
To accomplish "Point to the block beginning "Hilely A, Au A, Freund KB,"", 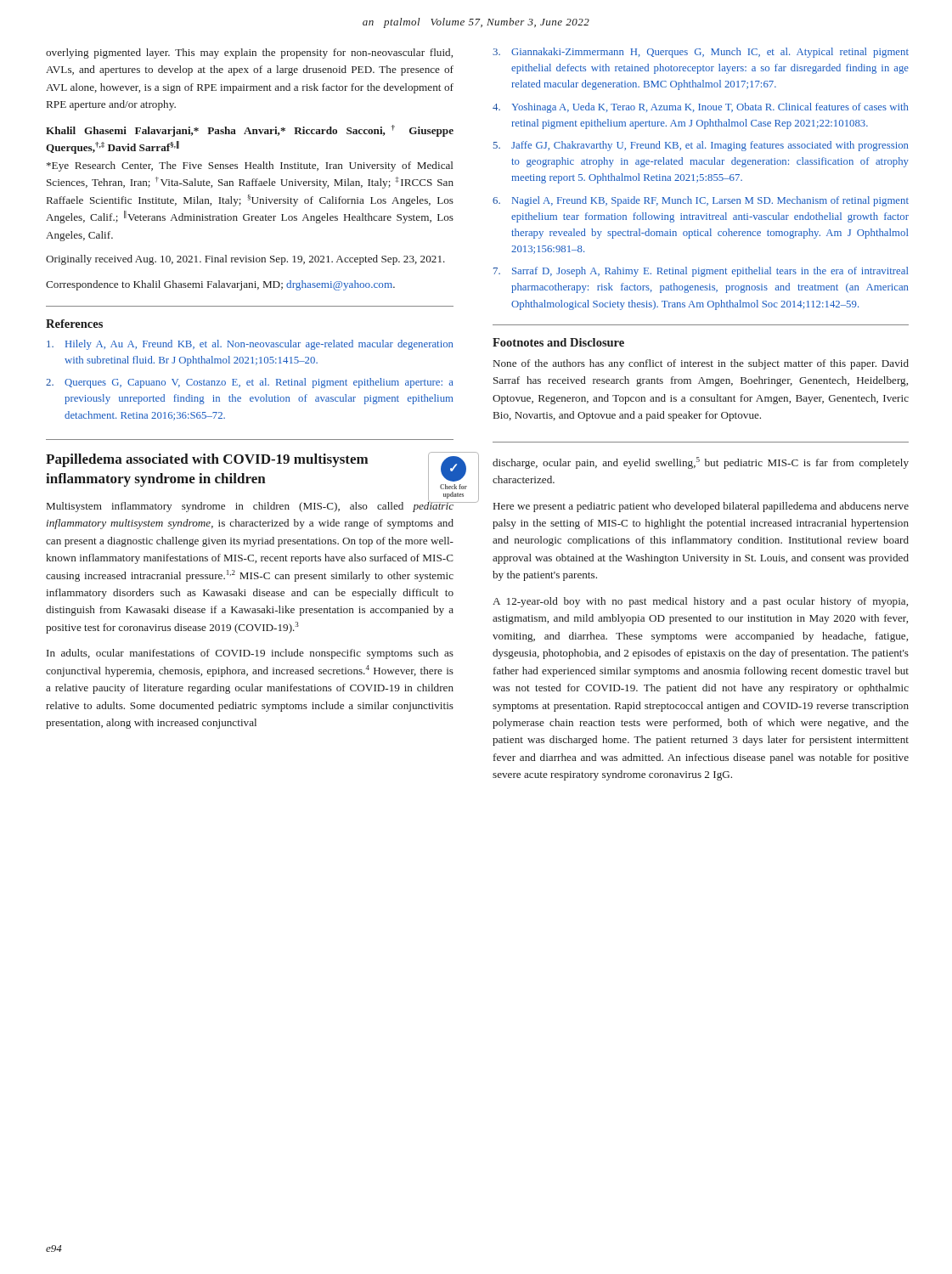I will coord(250,353).
